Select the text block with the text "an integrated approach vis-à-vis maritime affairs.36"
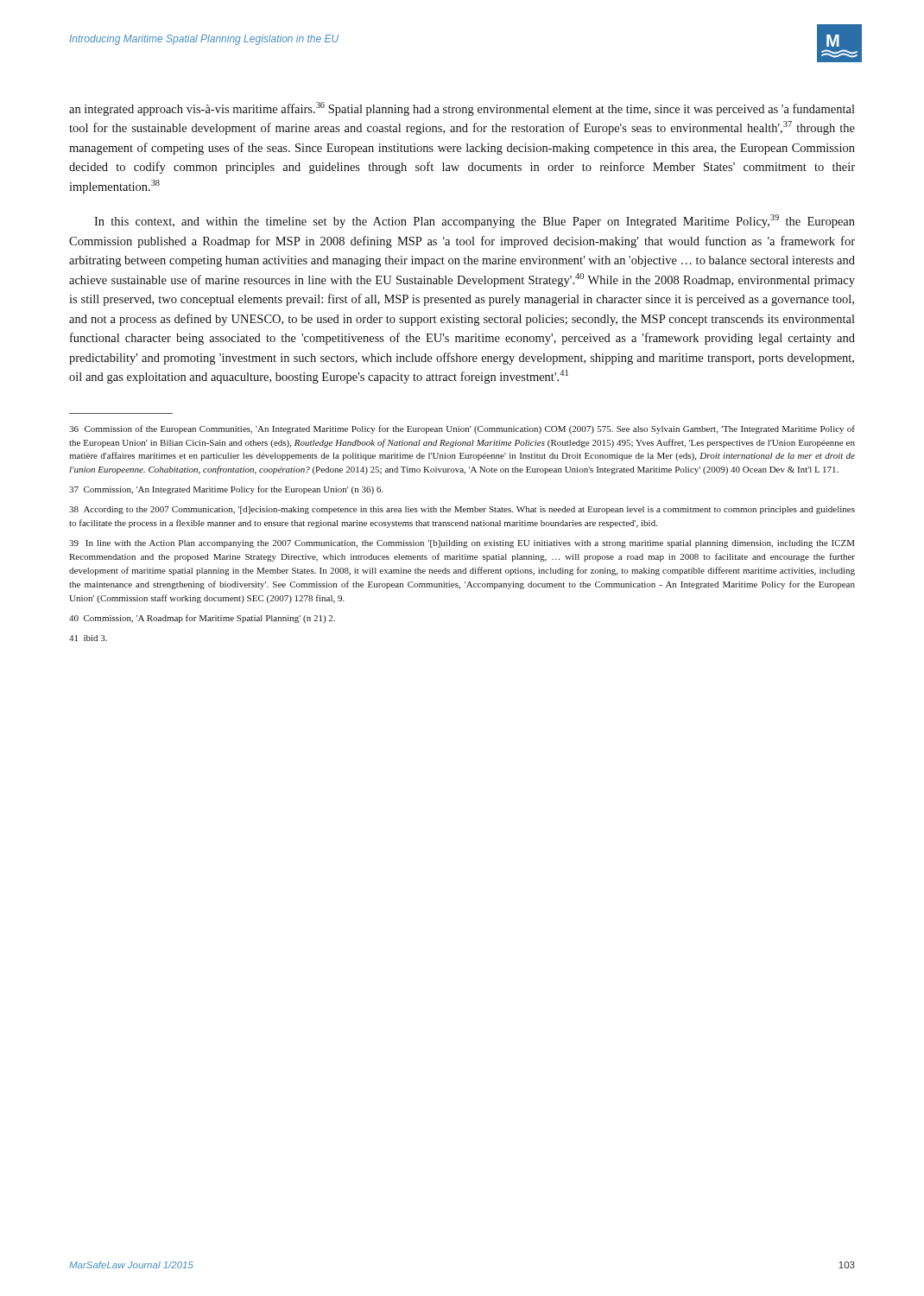 (462, 148)
